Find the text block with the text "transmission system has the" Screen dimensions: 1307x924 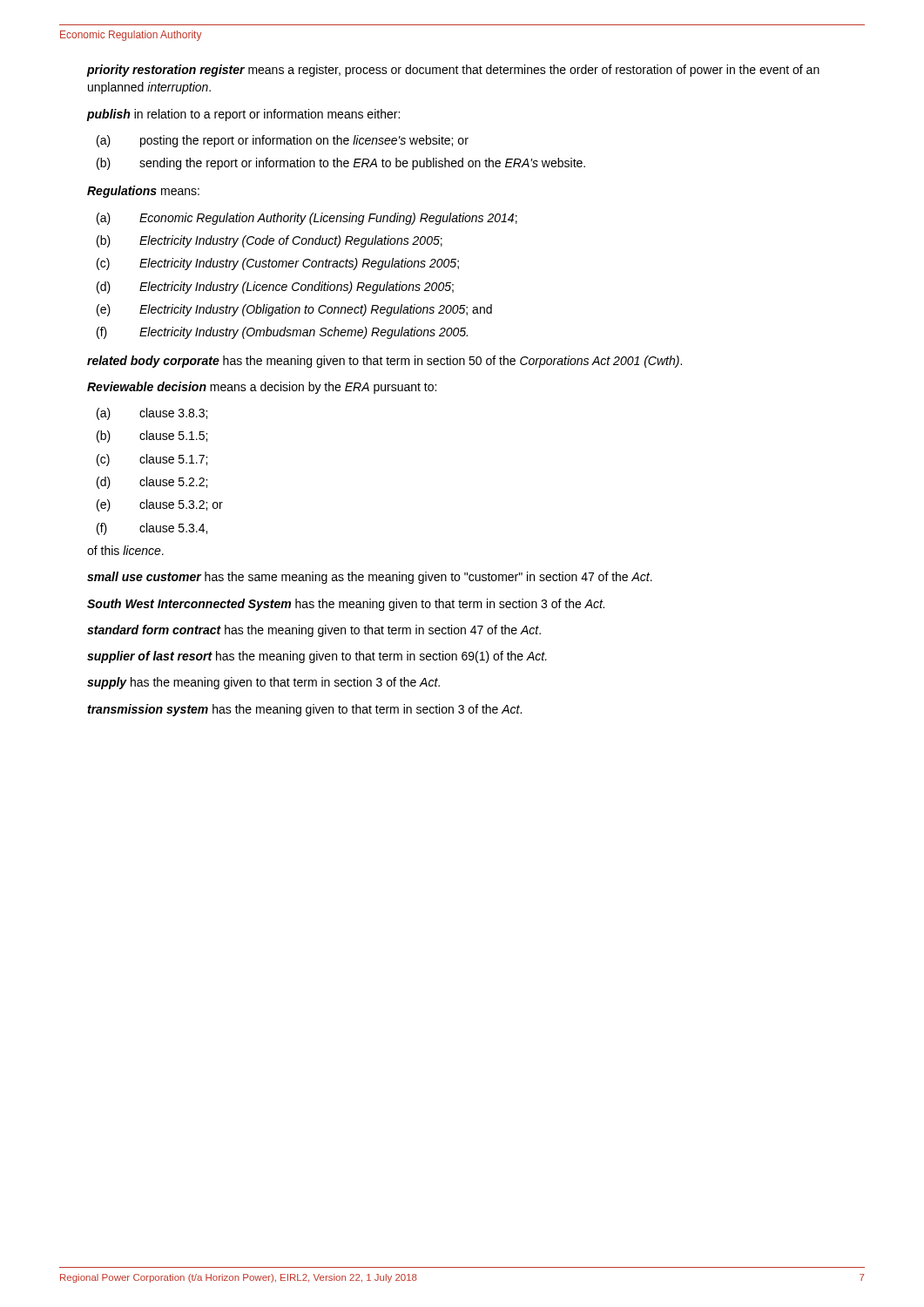305,709
